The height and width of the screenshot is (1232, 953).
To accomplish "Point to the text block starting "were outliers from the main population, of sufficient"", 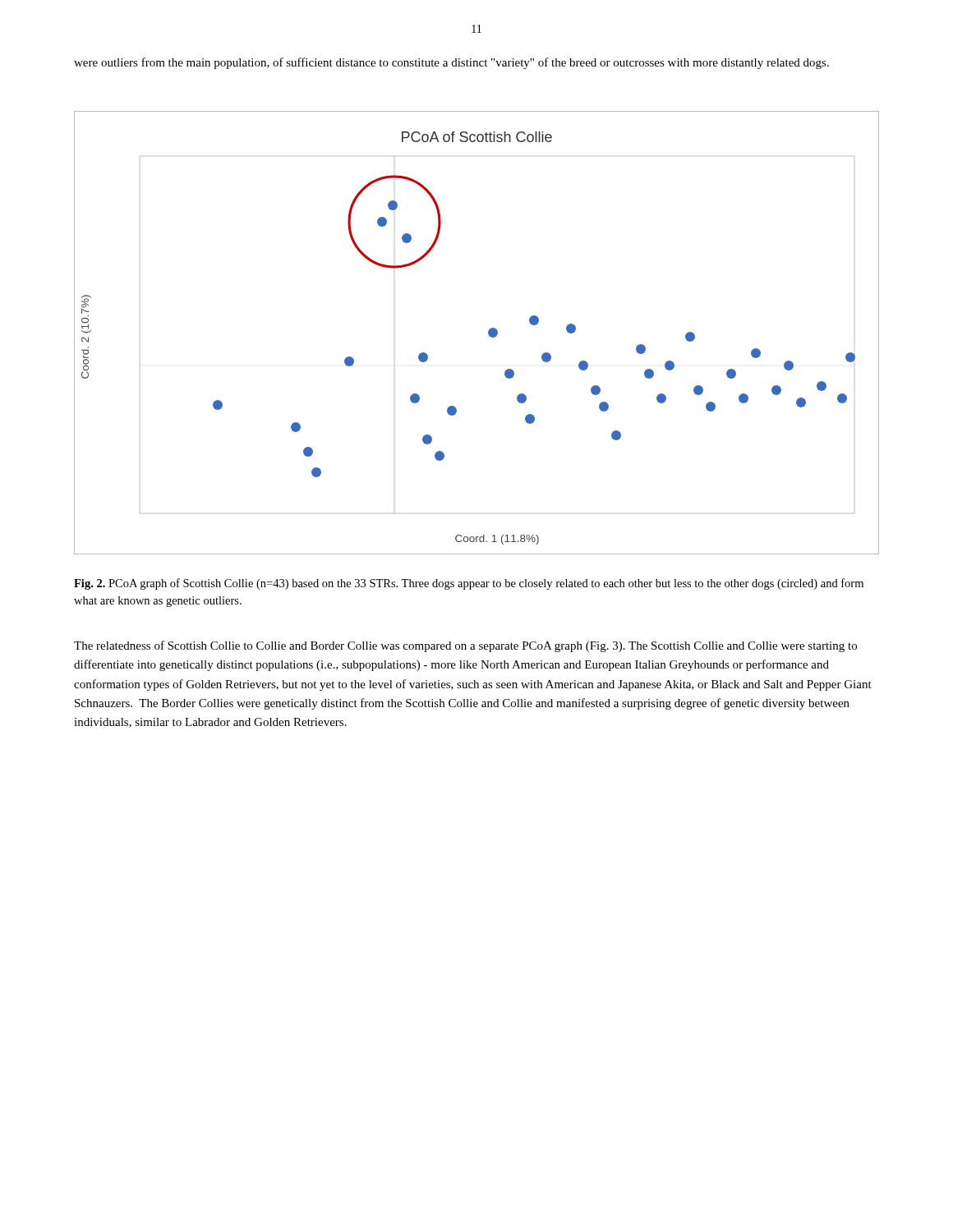I will click(x=452, y=62).
